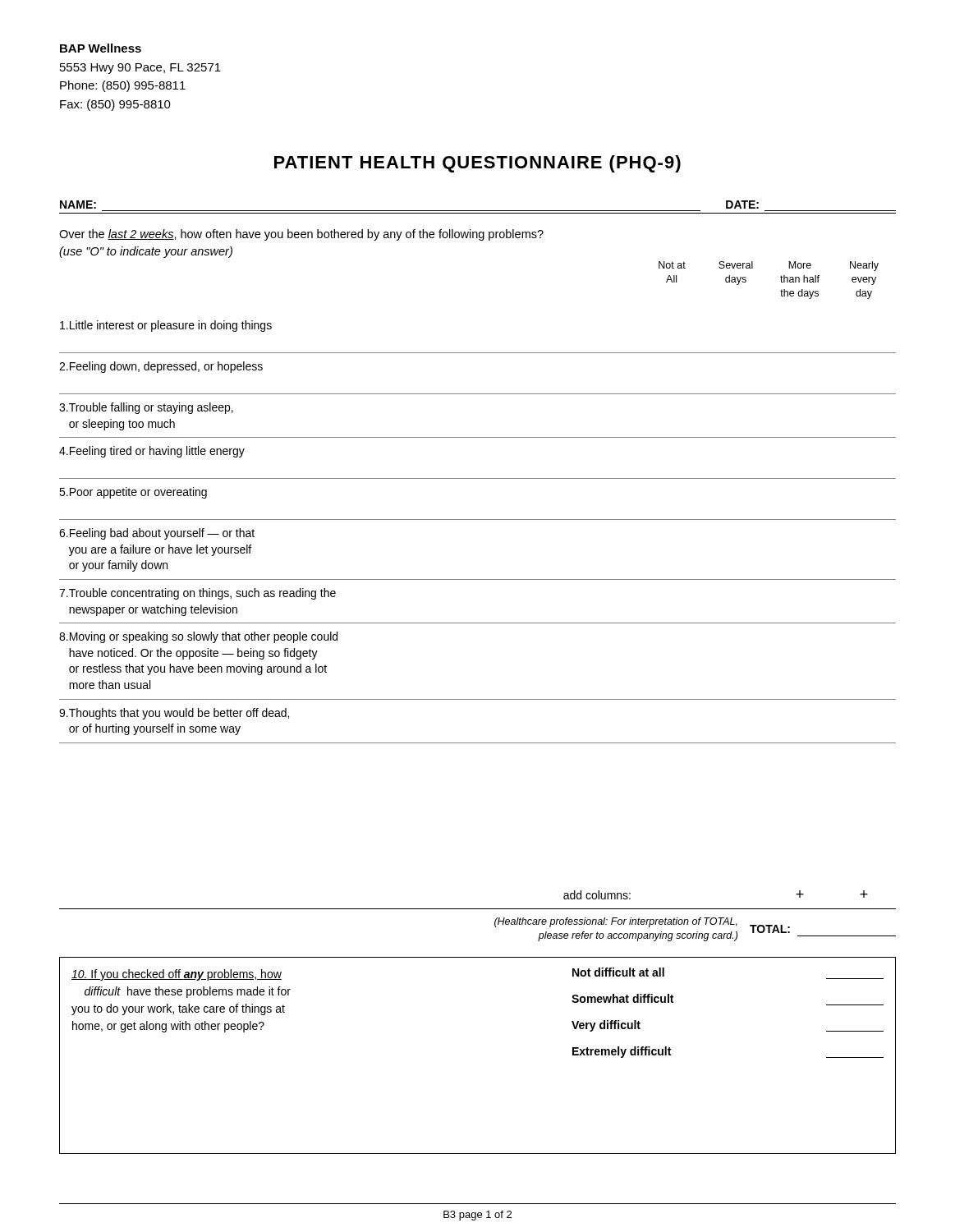The image size is (955, 1232).
Task: Click the passage that begins "Over the last 2"
Action: pyautogui.click(x=301, y=243)
